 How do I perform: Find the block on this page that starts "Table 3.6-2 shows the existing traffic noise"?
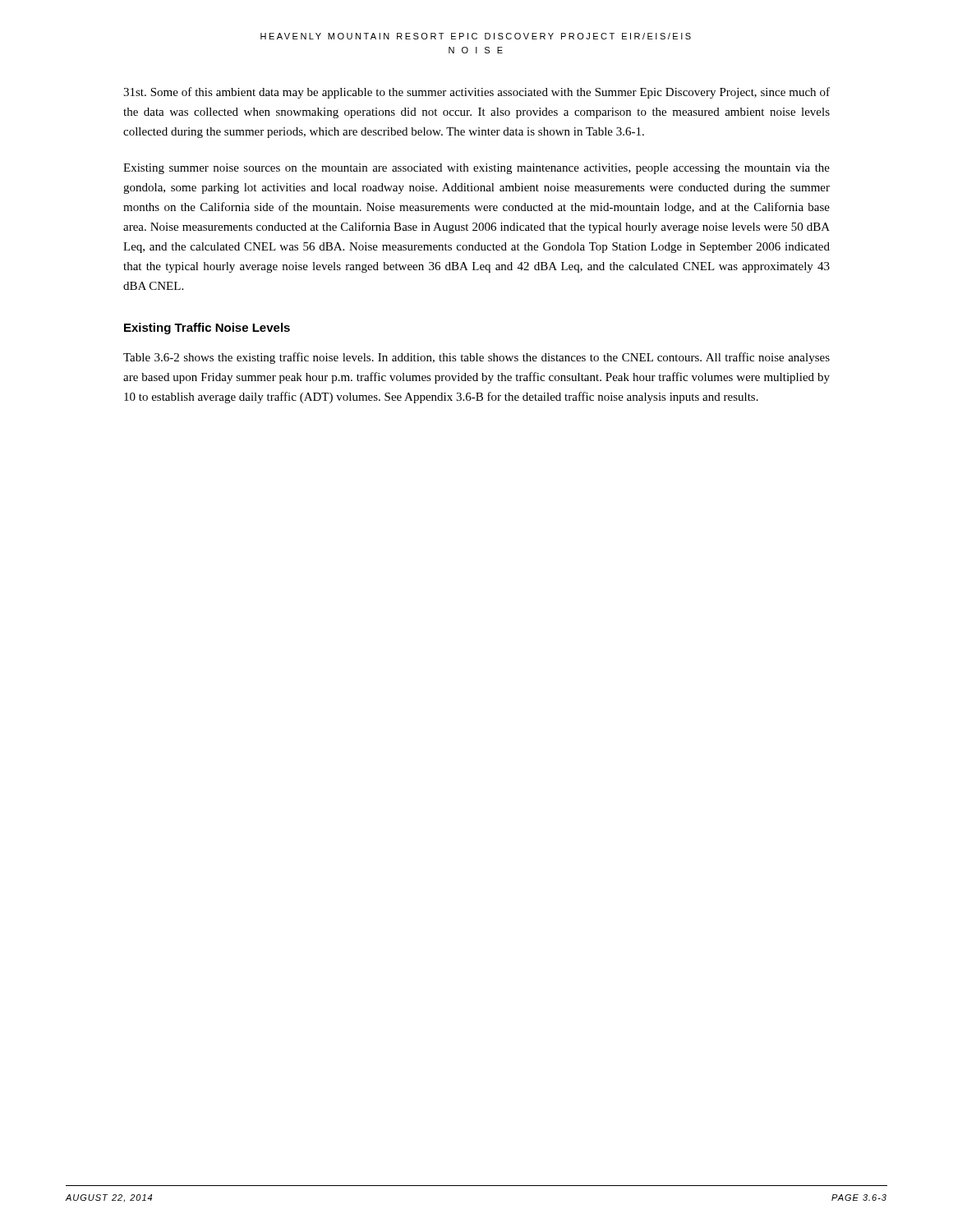coord(476,377)
